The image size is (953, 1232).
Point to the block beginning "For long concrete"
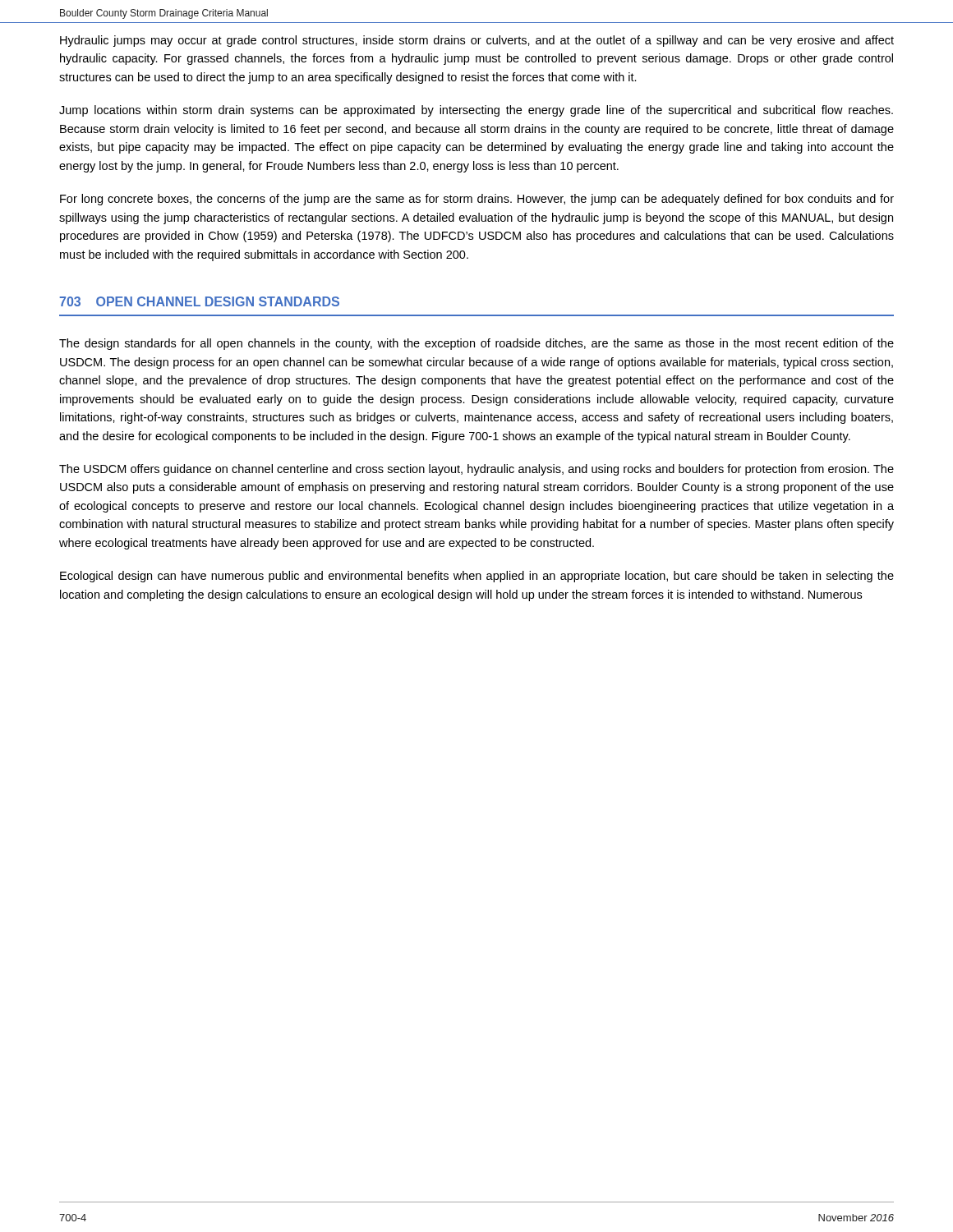click(x=476, y=227)
